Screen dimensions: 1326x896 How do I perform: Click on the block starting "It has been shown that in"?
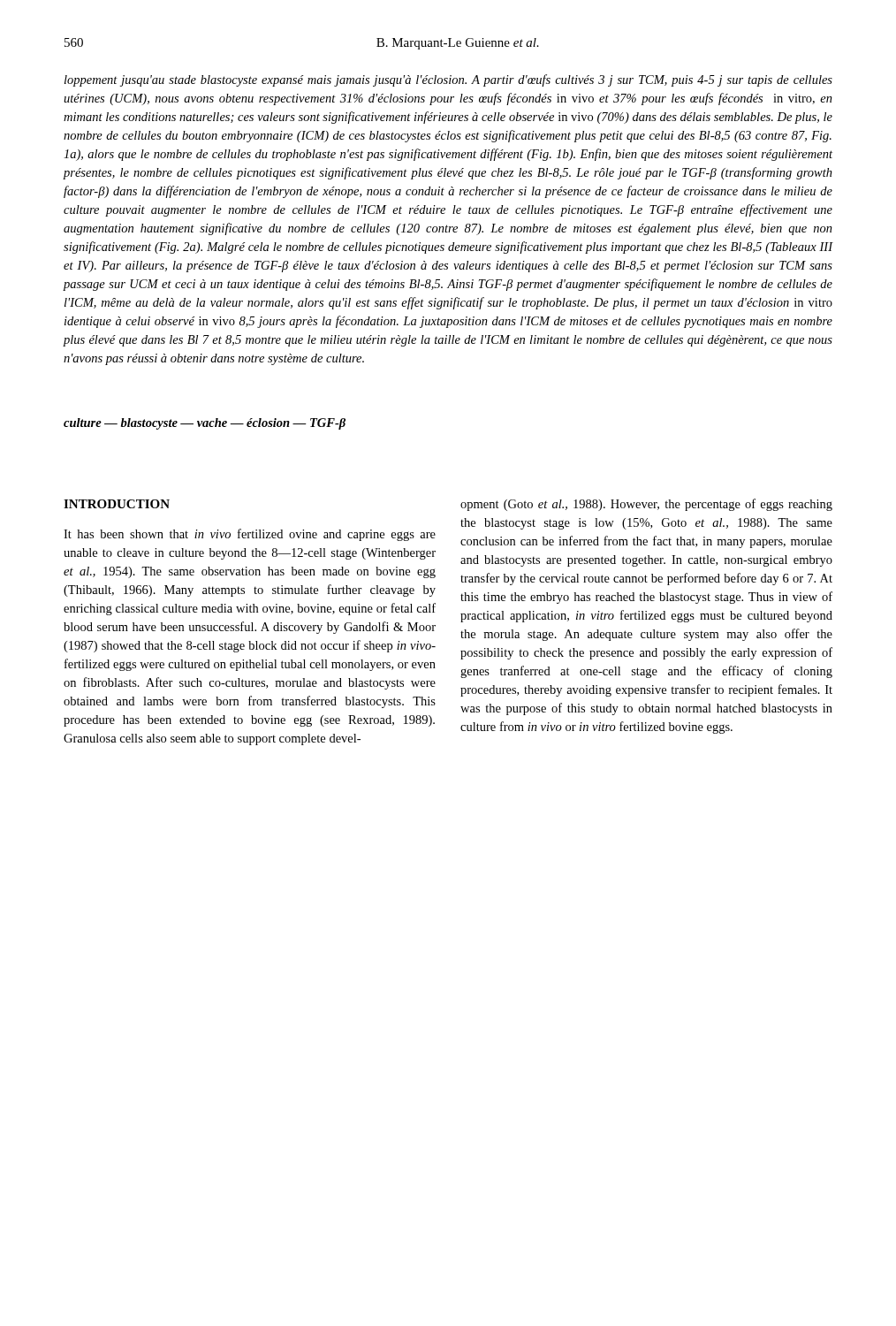pyautogui.click(x=250, y=636)
